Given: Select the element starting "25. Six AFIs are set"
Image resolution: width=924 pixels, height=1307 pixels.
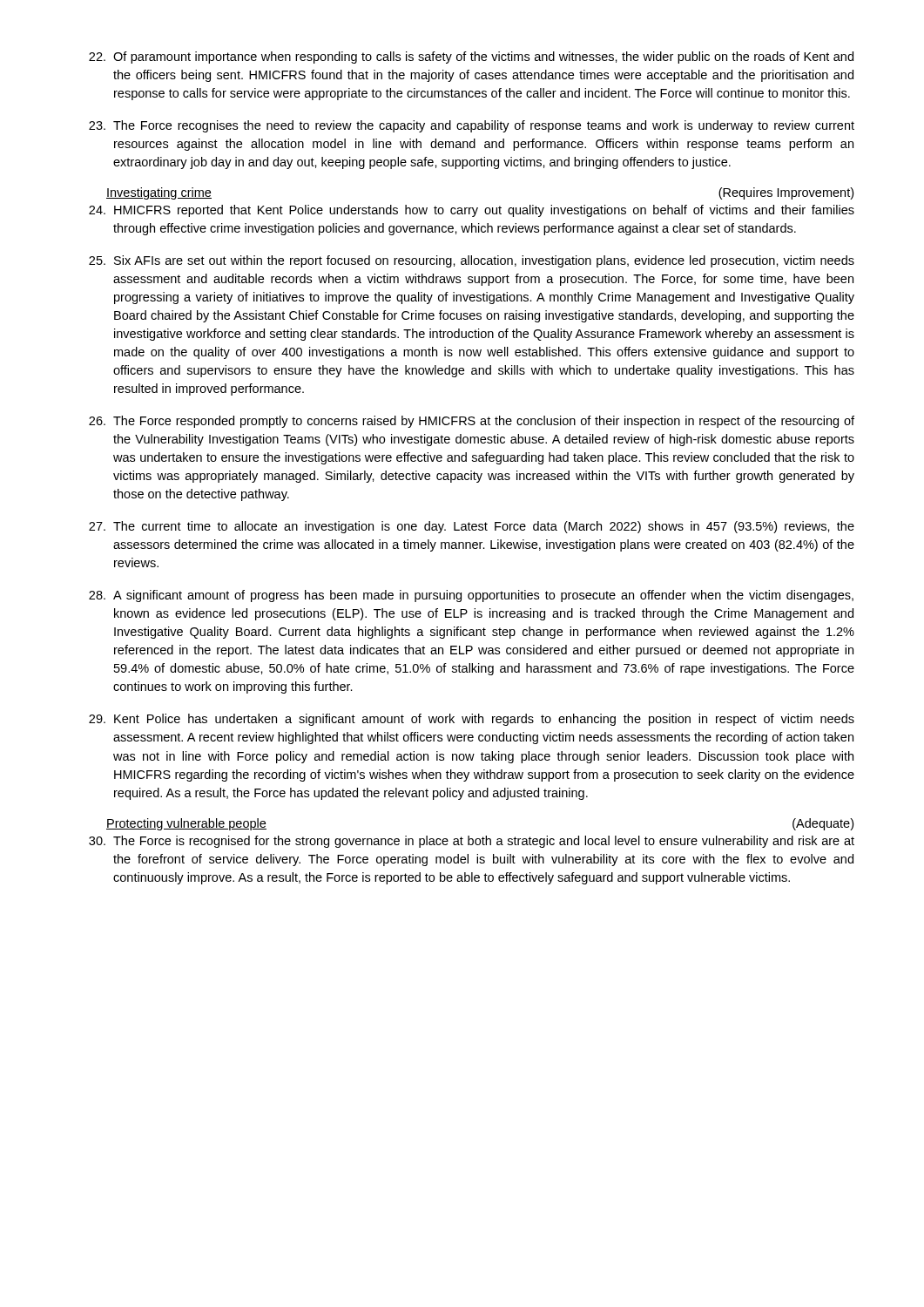Looking at the screenshot, I should 462,325.
